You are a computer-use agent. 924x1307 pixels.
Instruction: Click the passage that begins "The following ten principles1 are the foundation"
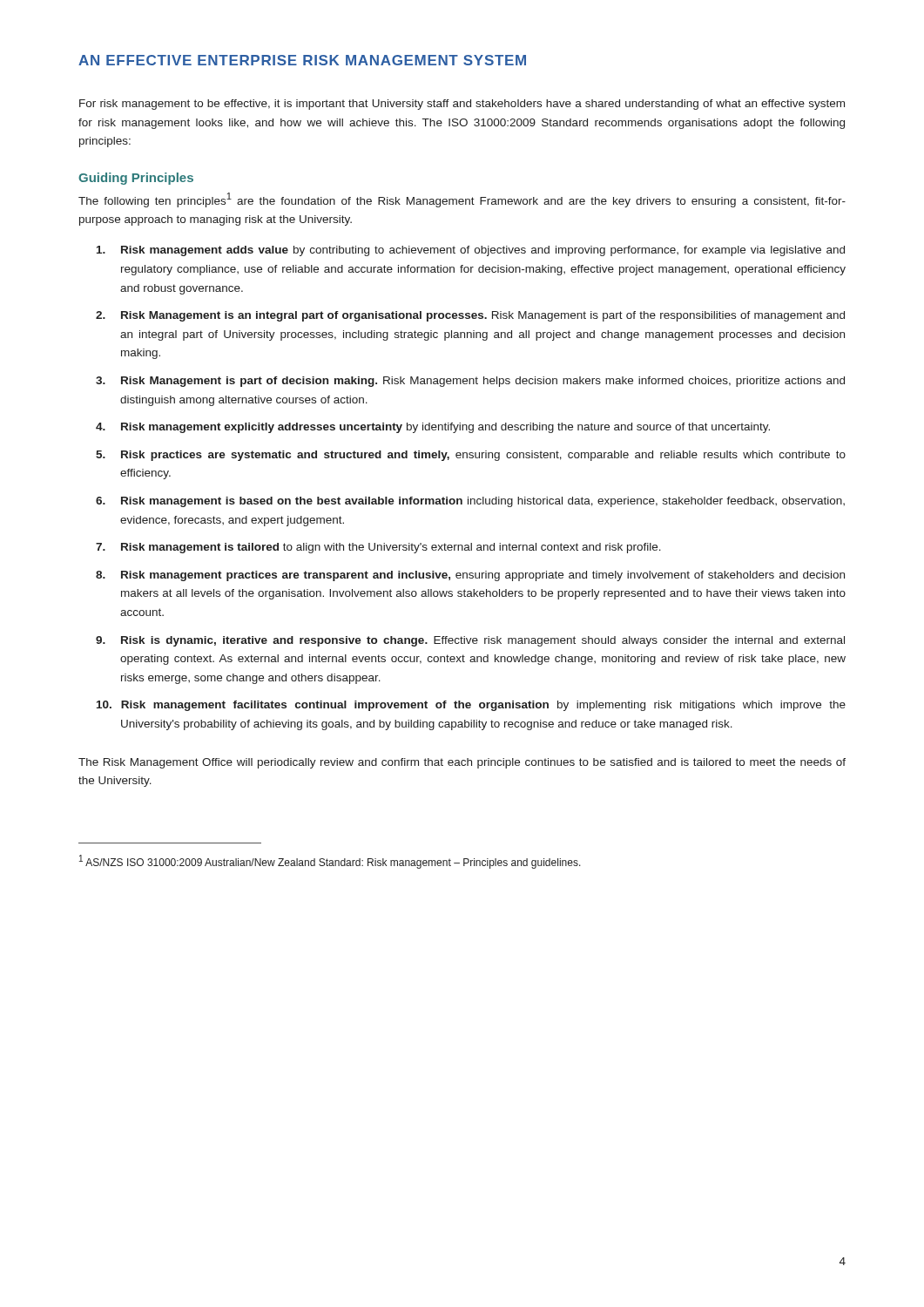[x=462, y=208]
